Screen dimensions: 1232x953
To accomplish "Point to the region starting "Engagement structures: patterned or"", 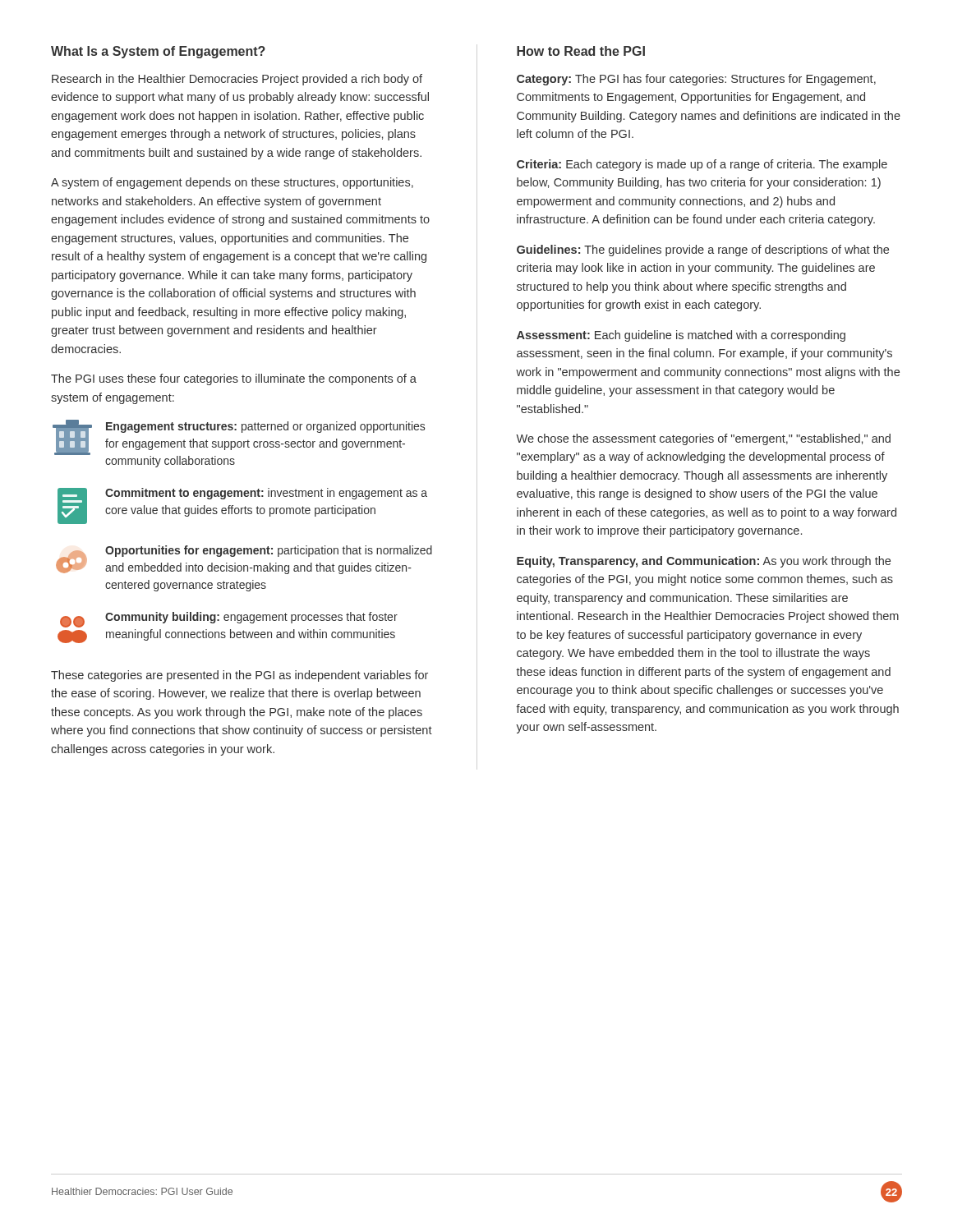I will coord(265,443).
